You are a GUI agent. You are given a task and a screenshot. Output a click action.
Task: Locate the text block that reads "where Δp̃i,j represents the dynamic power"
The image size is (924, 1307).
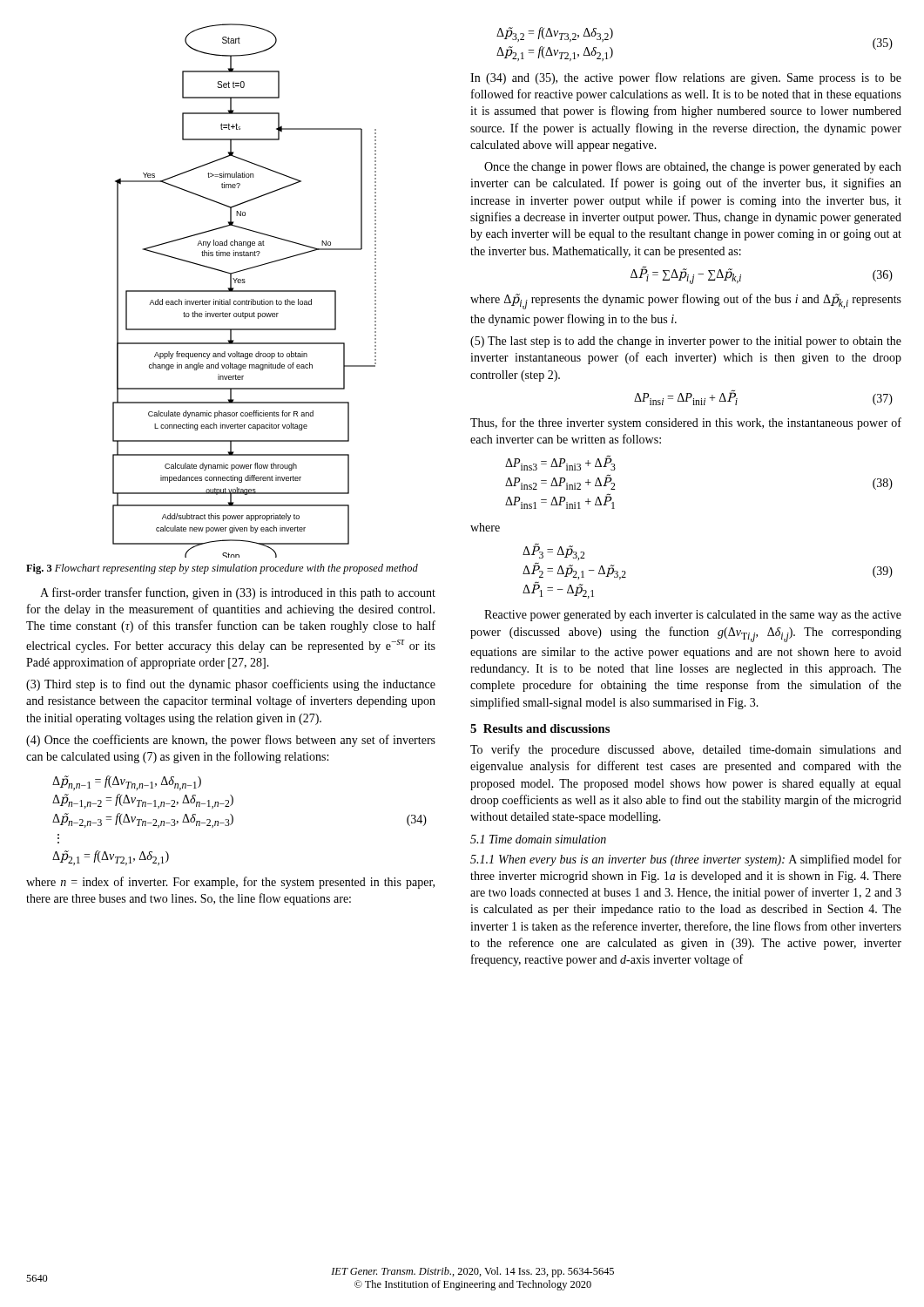686,337
